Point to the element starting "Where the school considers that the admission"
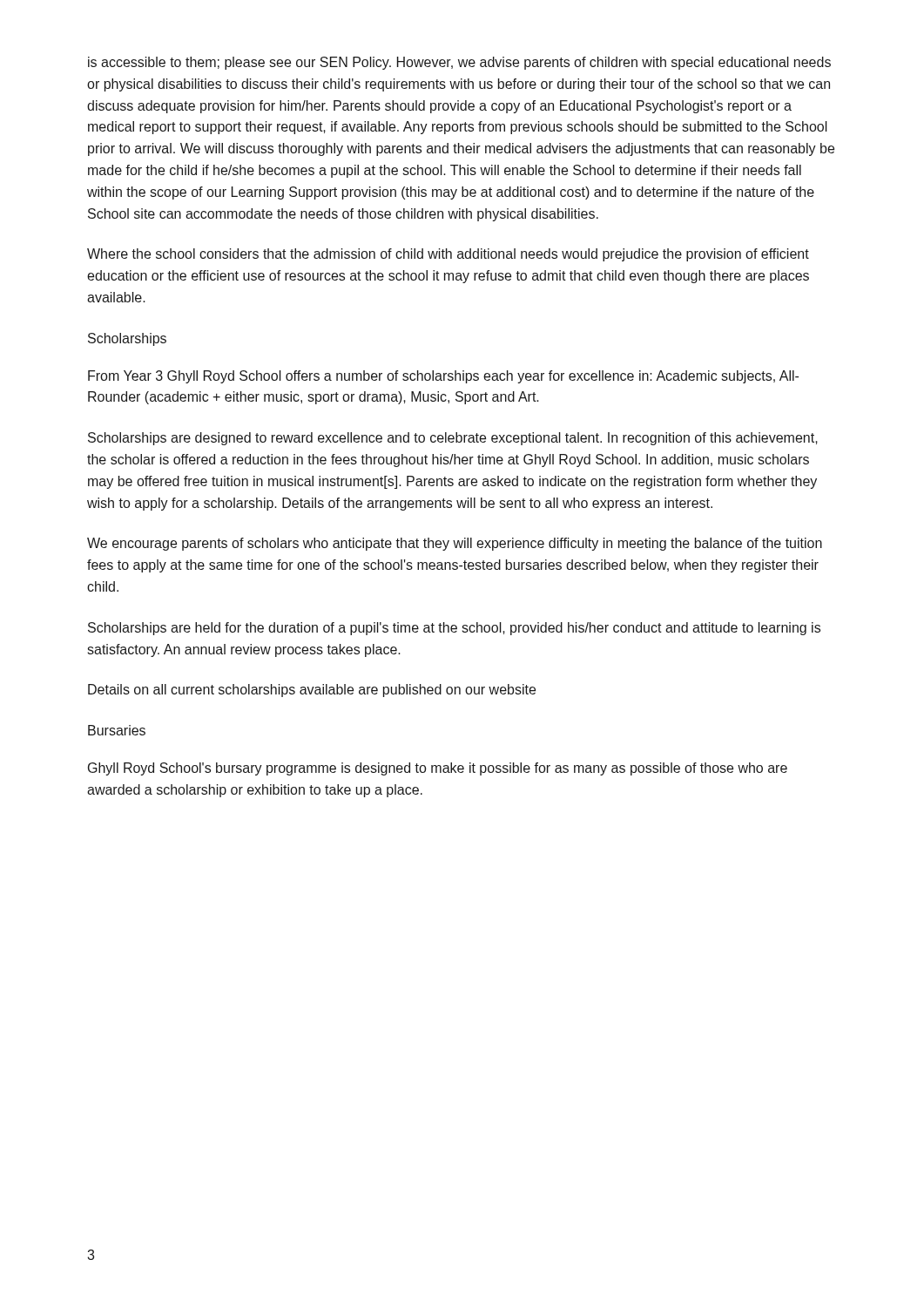This screenshot has height=1307, width=924. [448, 276]
